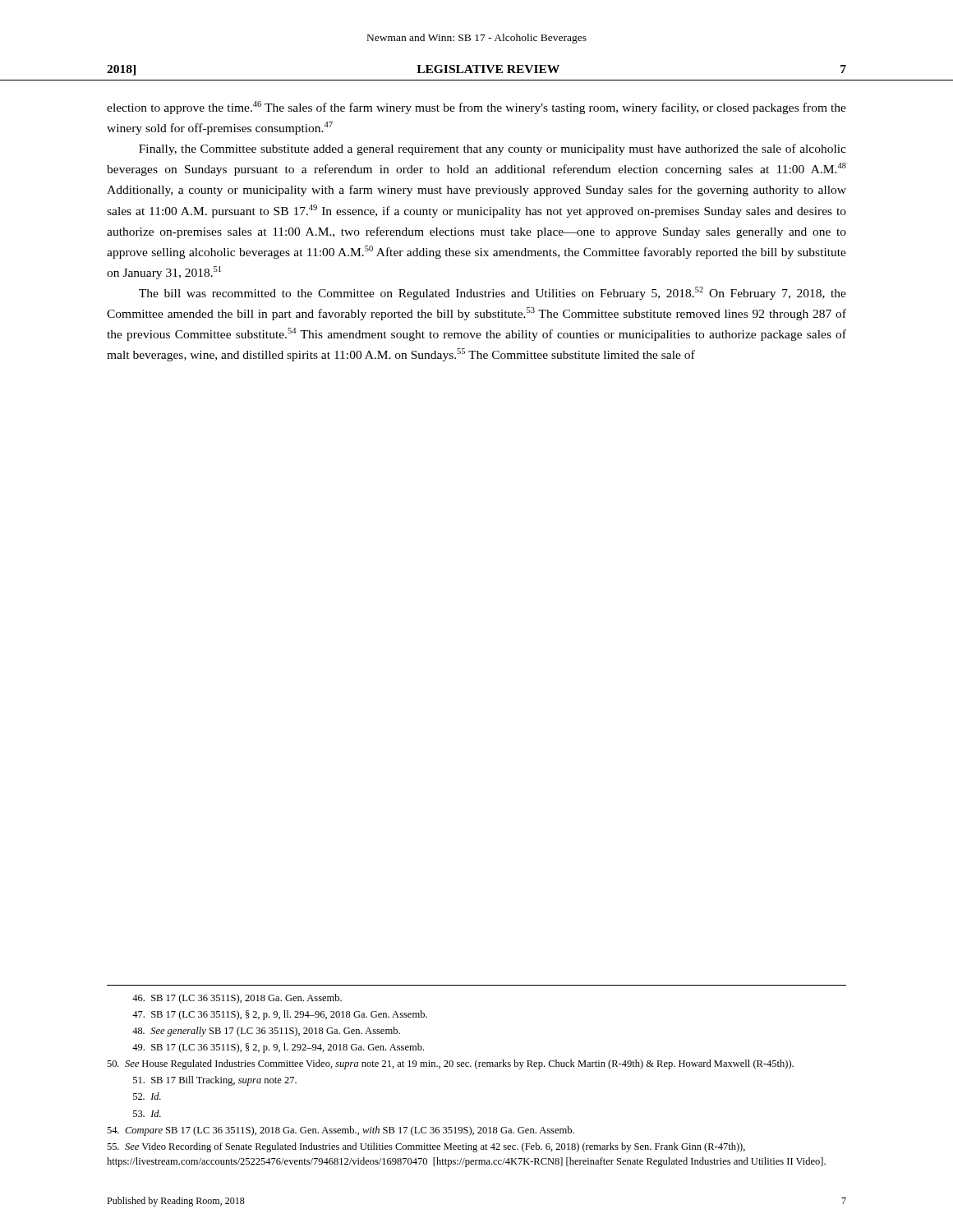Select the text block that says "Finally, the Committee"
The width and height of the screenshot is (953, 1232).
(x=476, y=210)
